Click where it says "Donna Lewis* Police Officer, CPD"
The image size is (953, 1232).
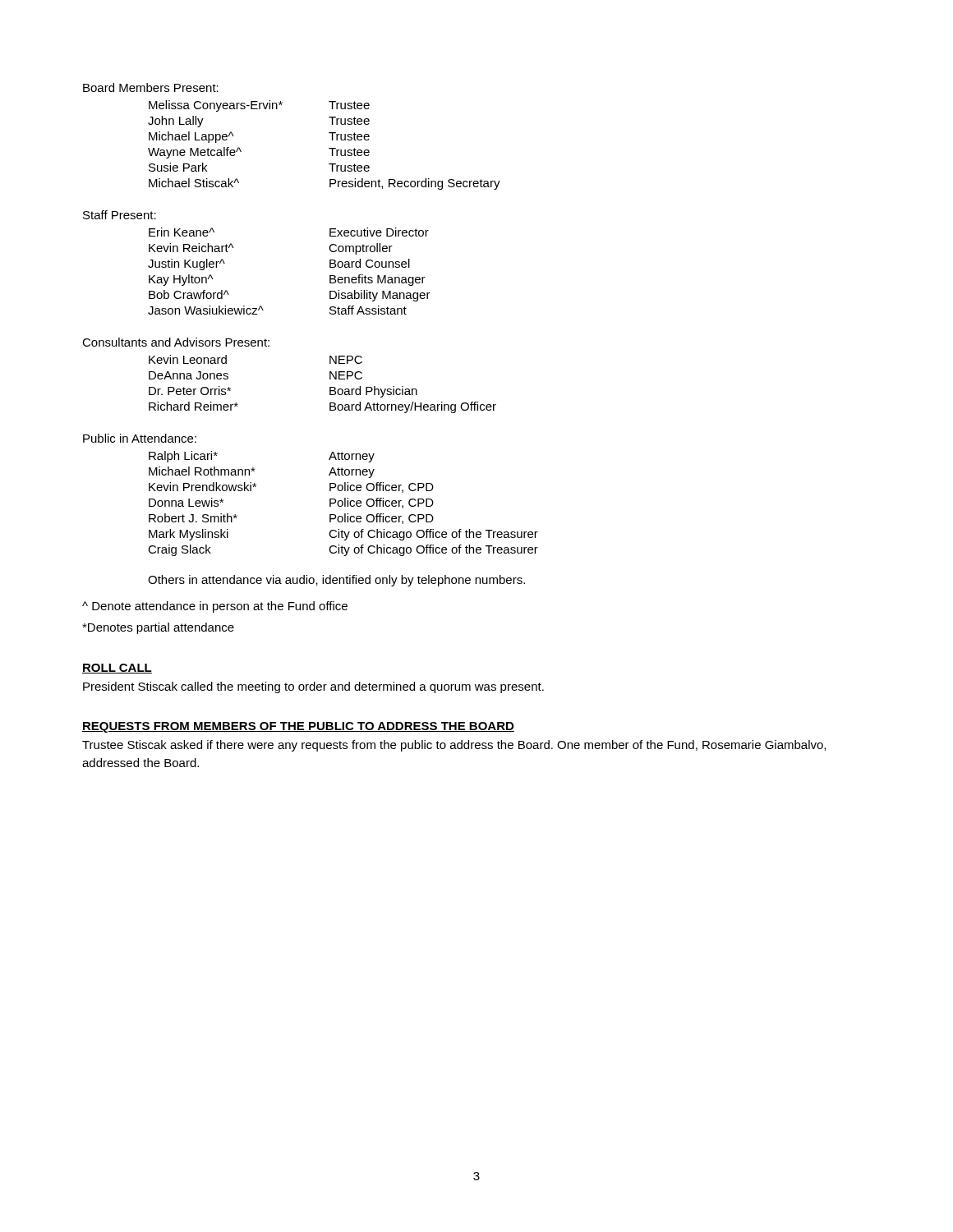tap(343, 503)
